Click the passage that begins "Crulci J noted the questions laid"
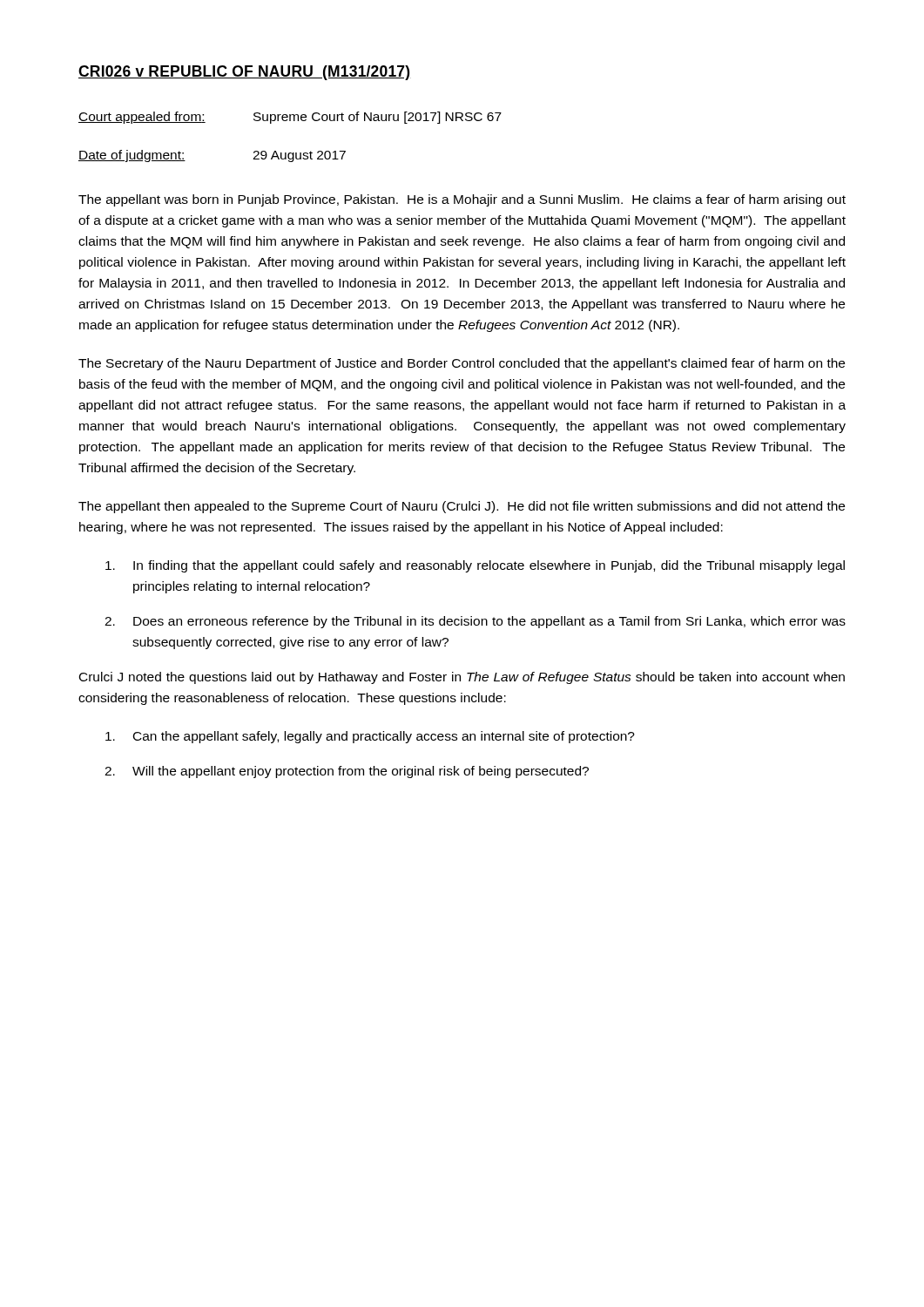Viewport: 924px width, 1307px height. click(462, 687)
